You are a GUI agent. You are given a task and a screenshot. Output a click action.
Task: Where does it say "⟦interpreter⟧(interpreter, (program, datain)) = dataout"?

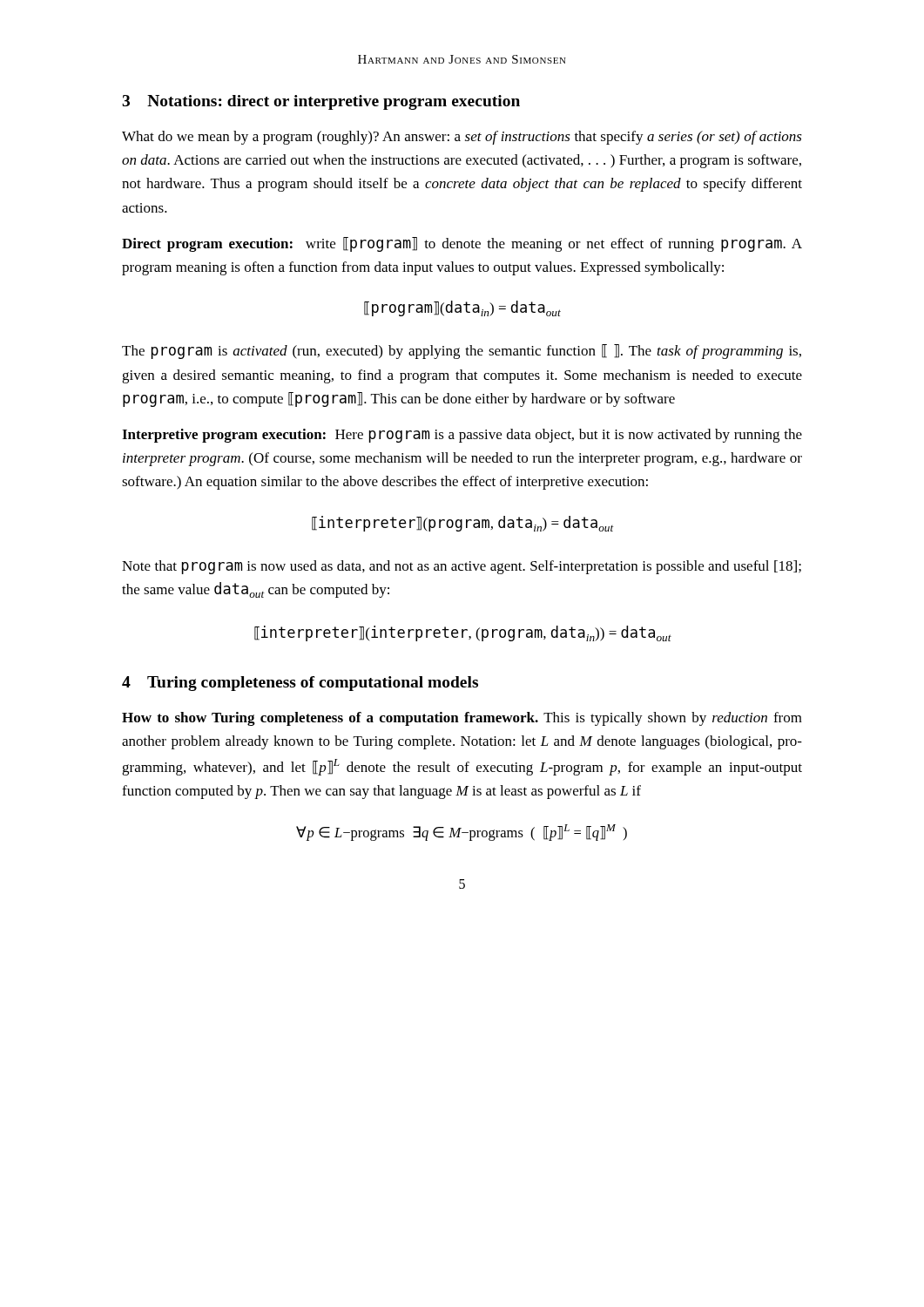tap(462, 634)
